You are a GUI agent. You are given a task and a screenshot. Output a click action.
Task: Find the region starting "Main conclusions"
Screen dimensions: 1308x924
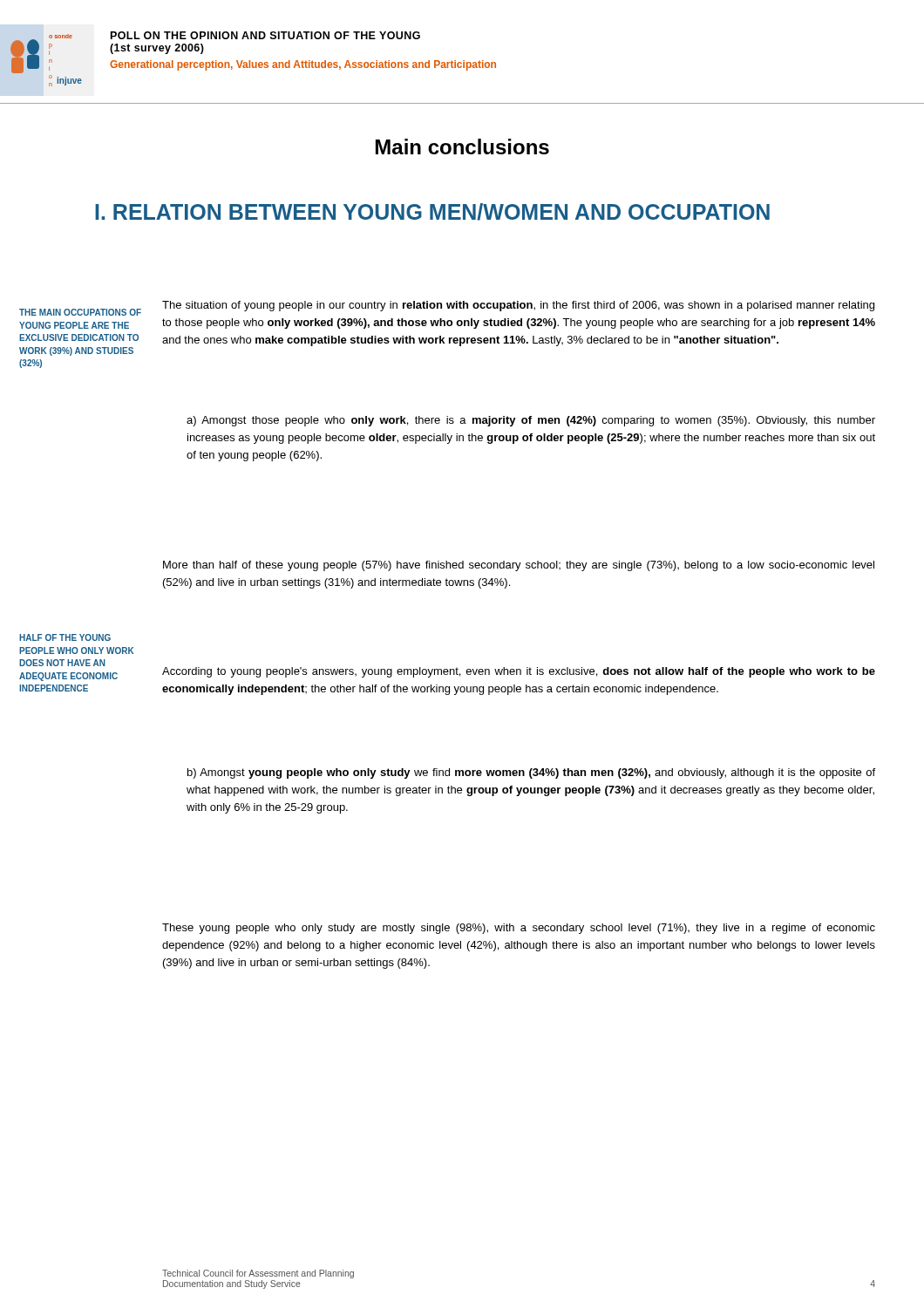[462, 147]
